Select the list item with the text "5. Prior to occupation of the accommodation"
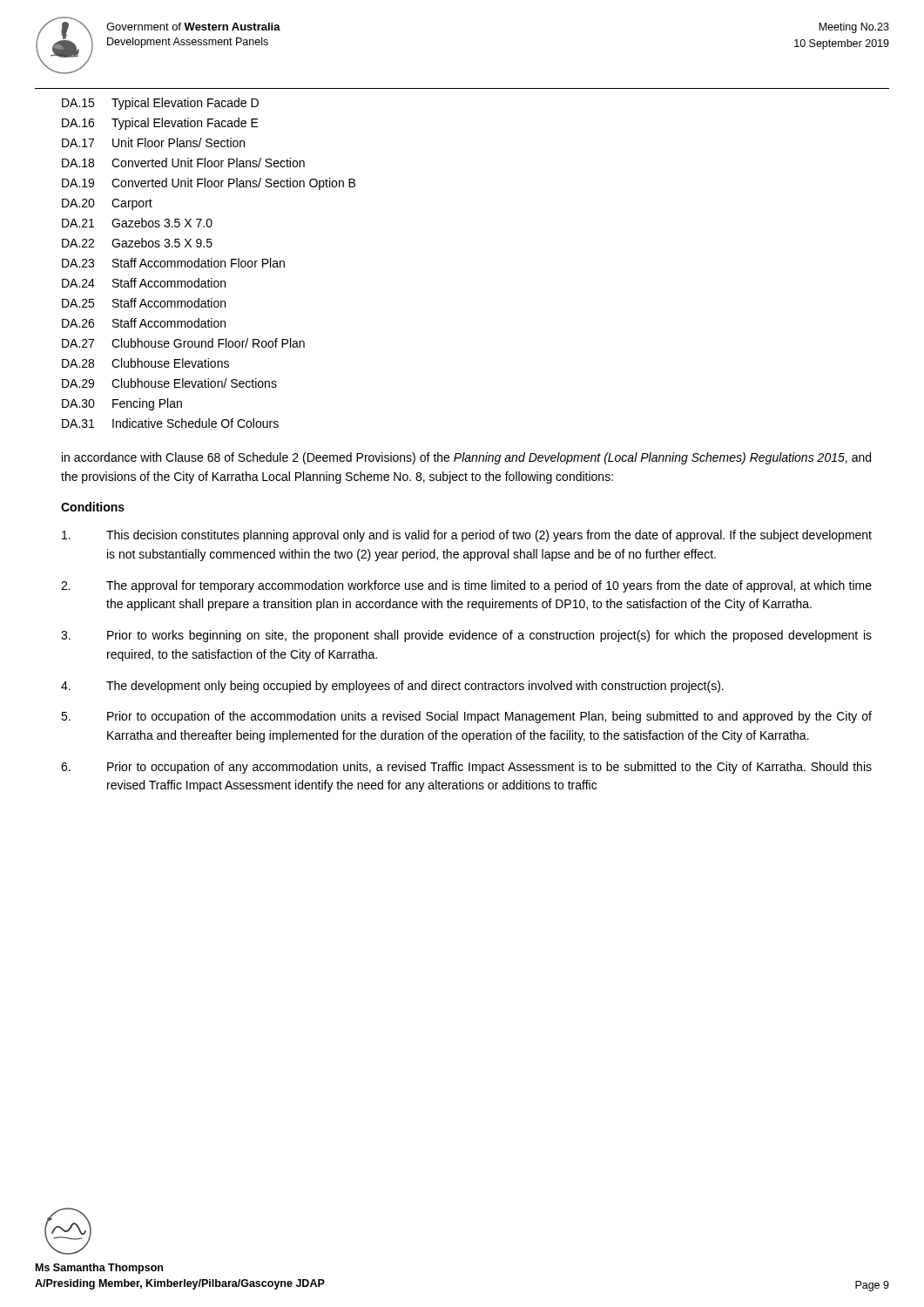924x1307 pixels. pyautogui.click(x=466, y=727)
